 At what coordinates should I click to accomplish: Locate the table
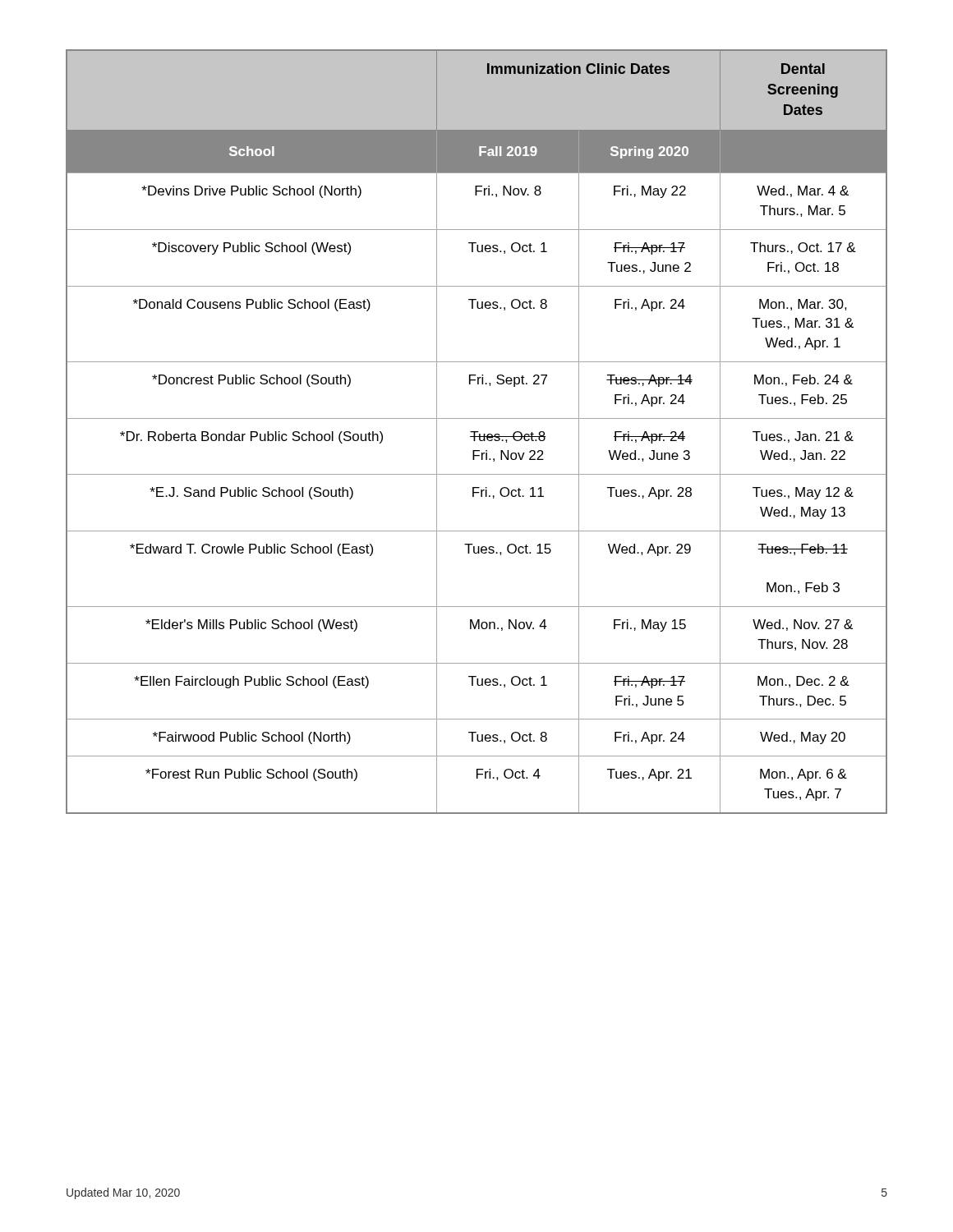click(476, 432)
